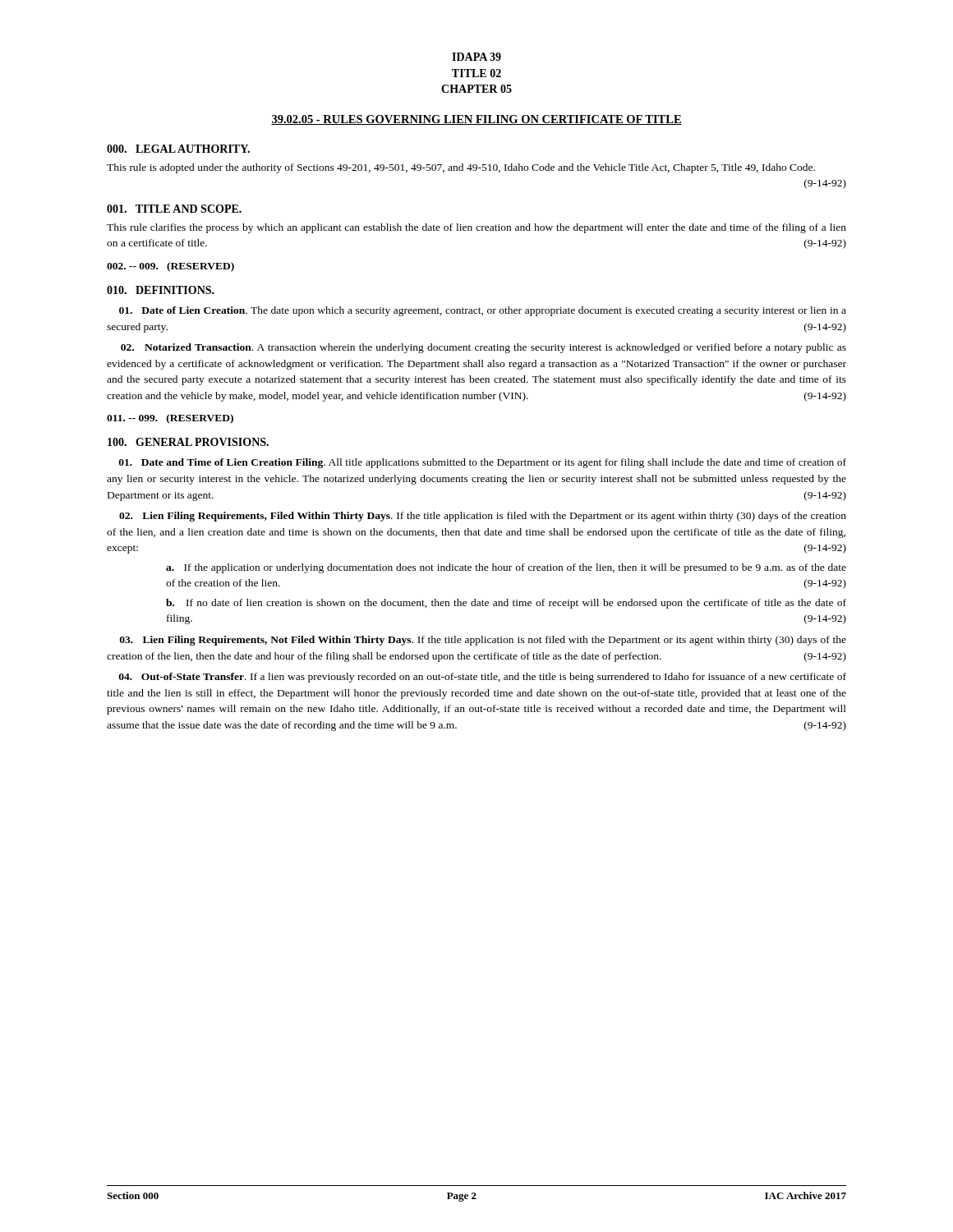Find the text block that says "Notarized Transaction. A transaction wherein the"
953x1232 pixels.
pos(476,372)
